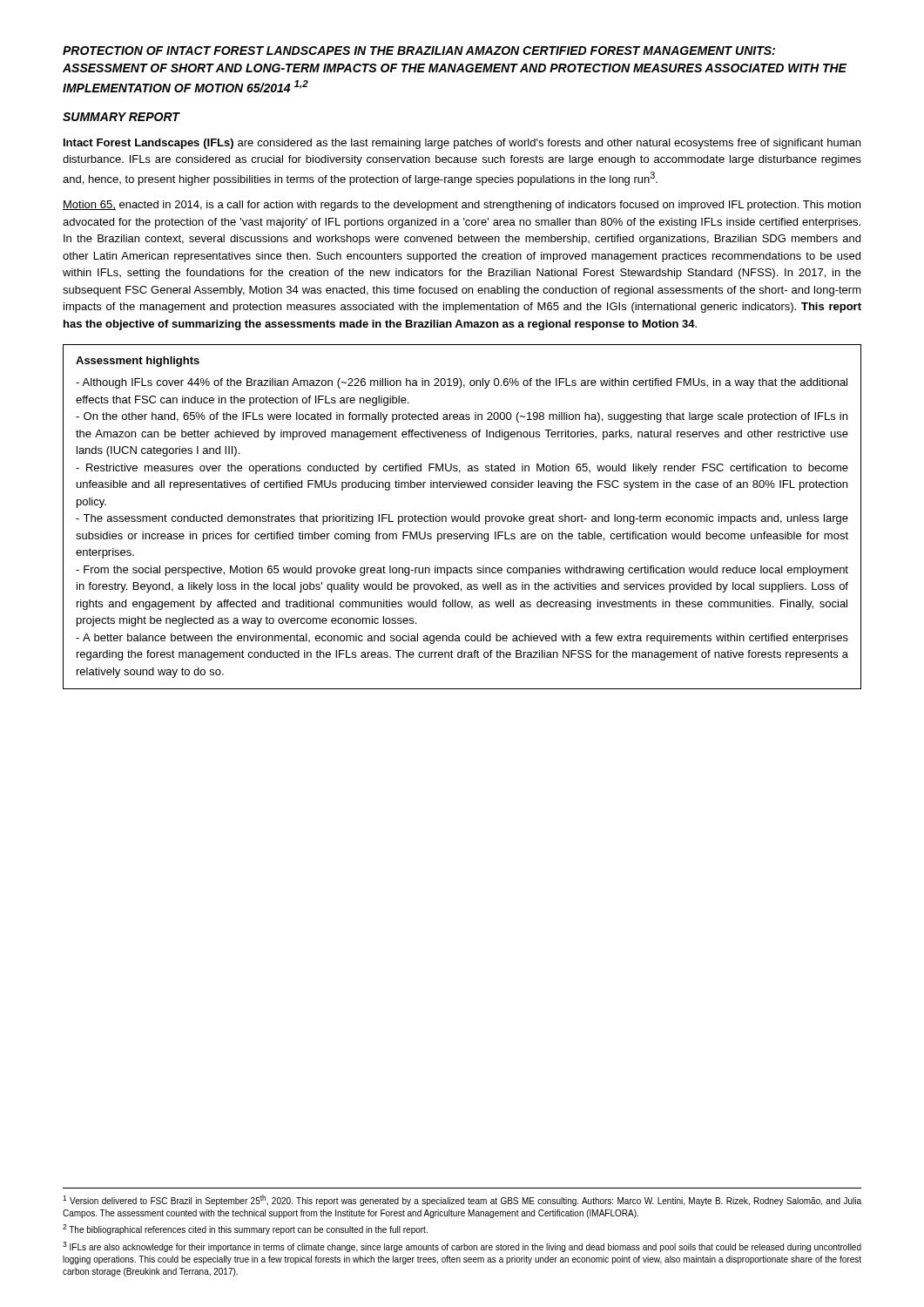Where is the section header that starts "Assessment highlights - Although IFLs cover 44% of"?
Screen dimensions: 1307x924
point(462,517)
